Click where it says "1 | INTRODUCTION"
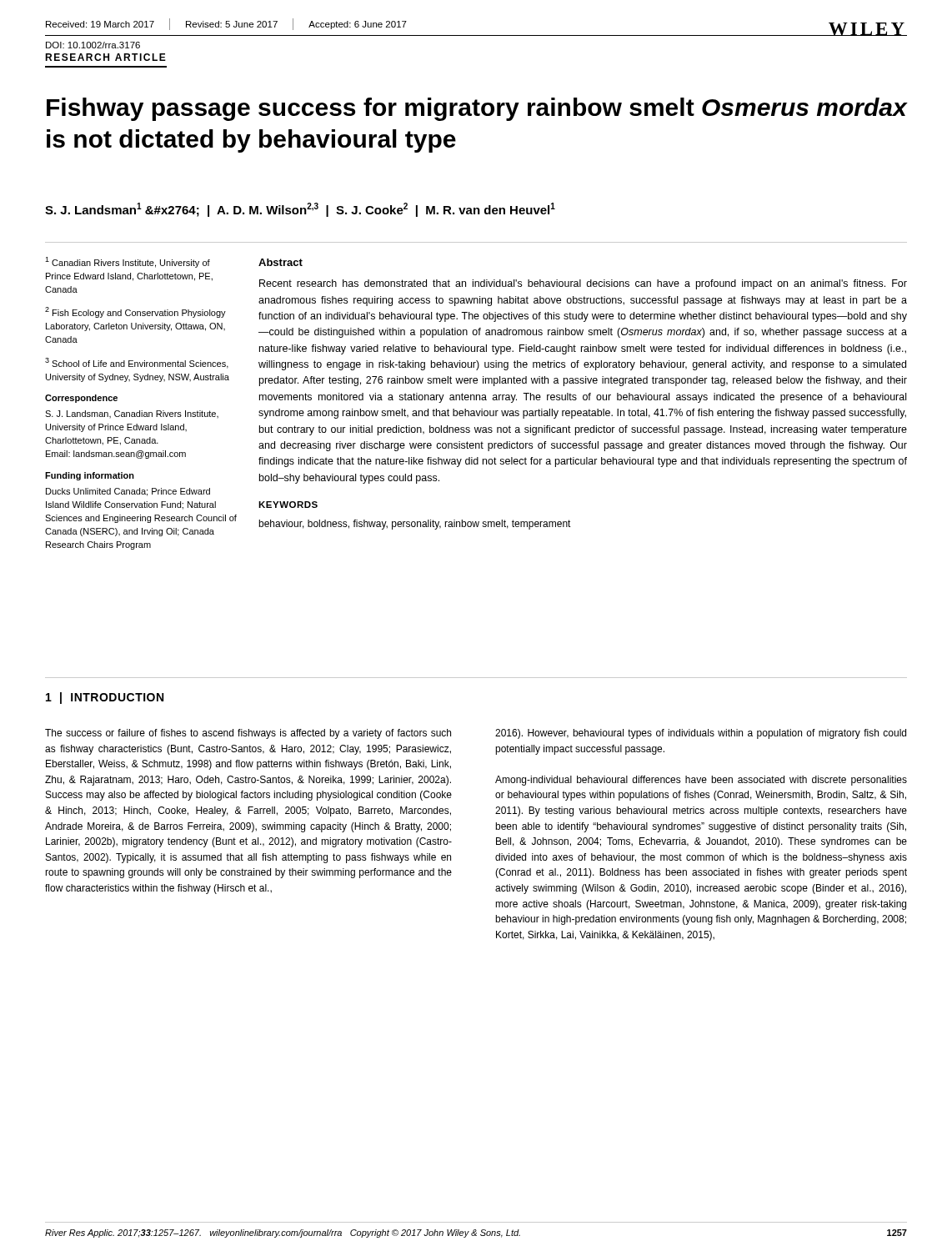This screenshot has height=1251, width=952. click(x=105, y=697)
